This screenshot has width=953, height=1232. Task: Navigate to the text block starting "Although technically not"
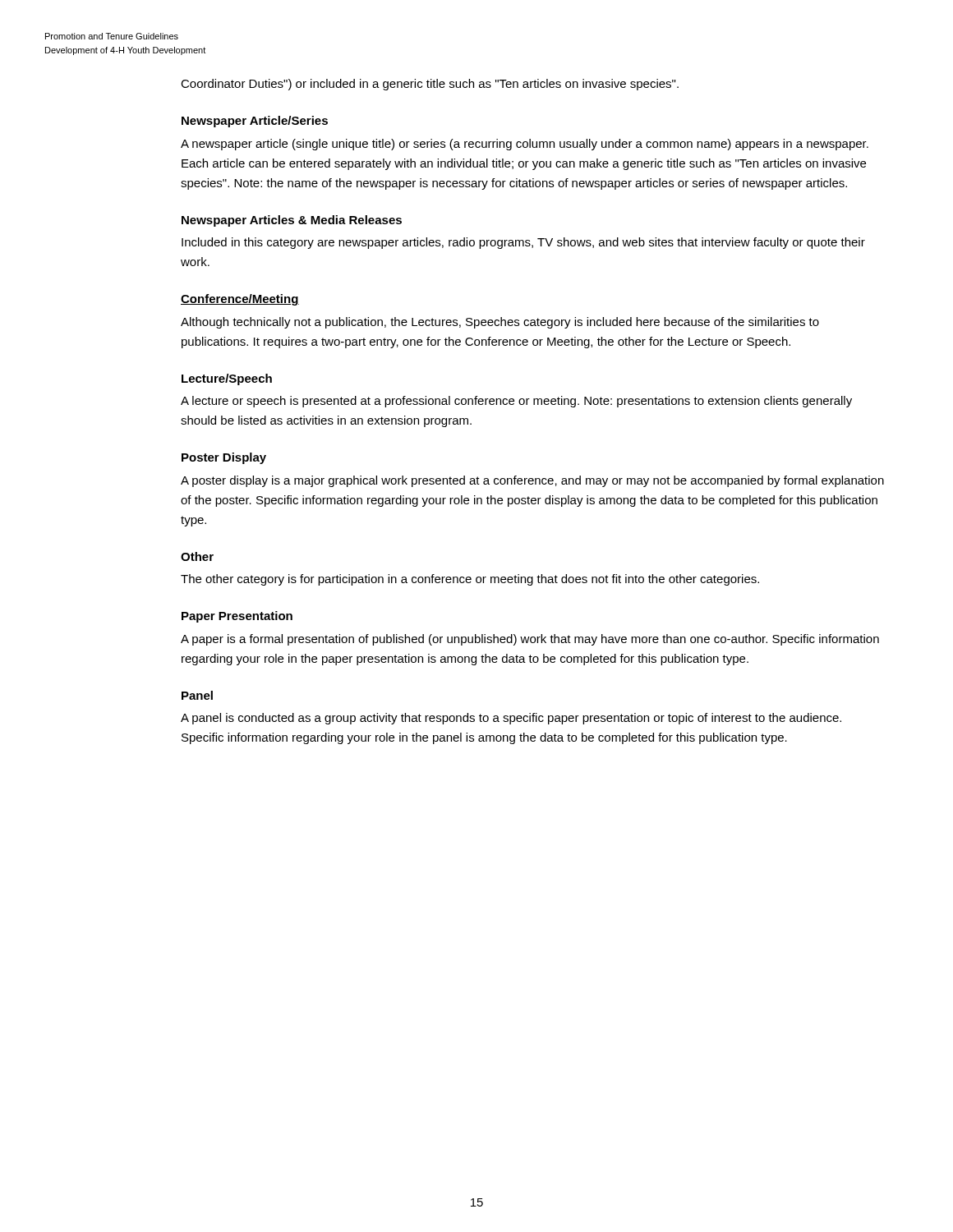click(x=500, y=331)
